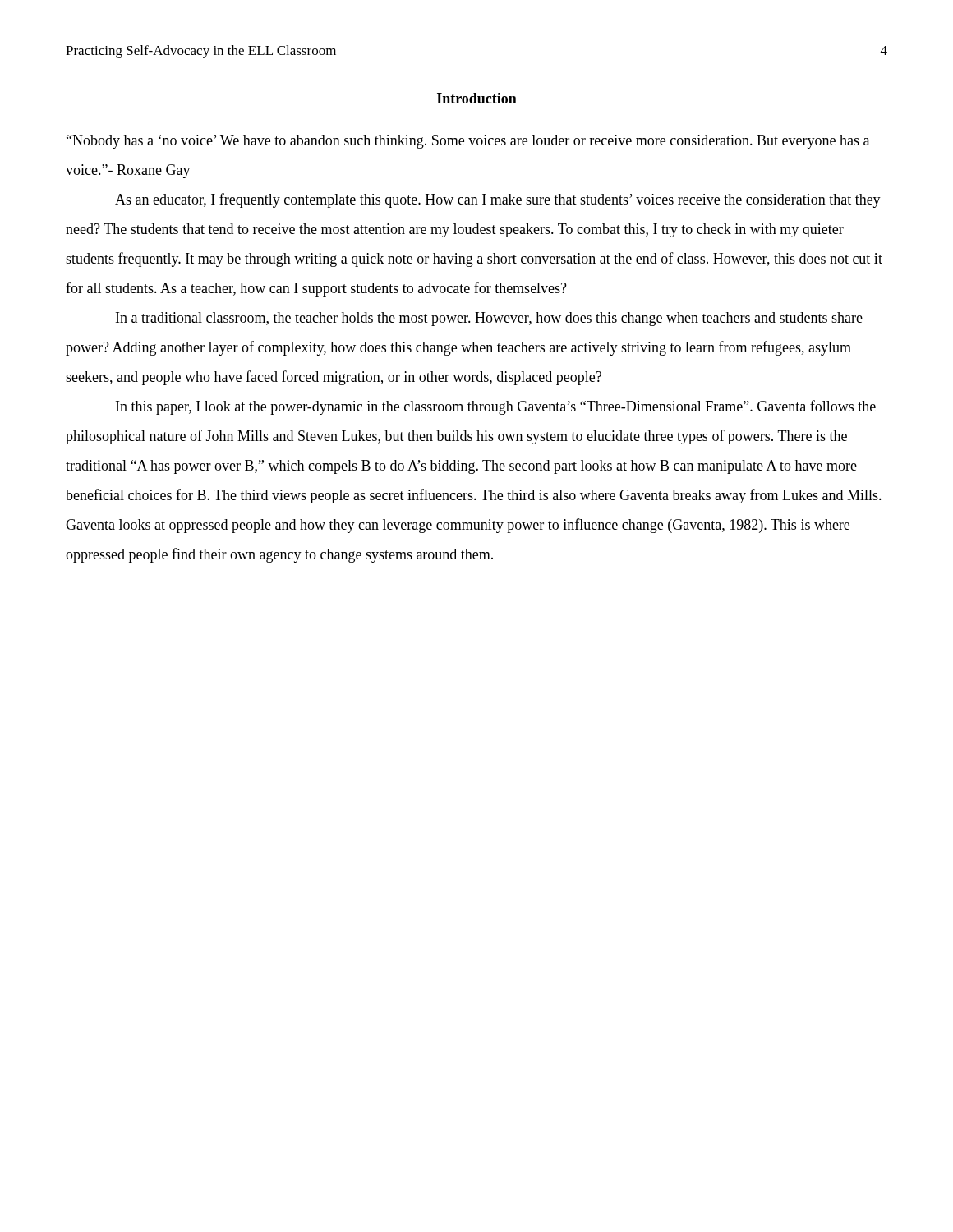Image resolution: width=953 pixels, height=1232 pixels.
Task: Click the section header
Action: point(476,99)
